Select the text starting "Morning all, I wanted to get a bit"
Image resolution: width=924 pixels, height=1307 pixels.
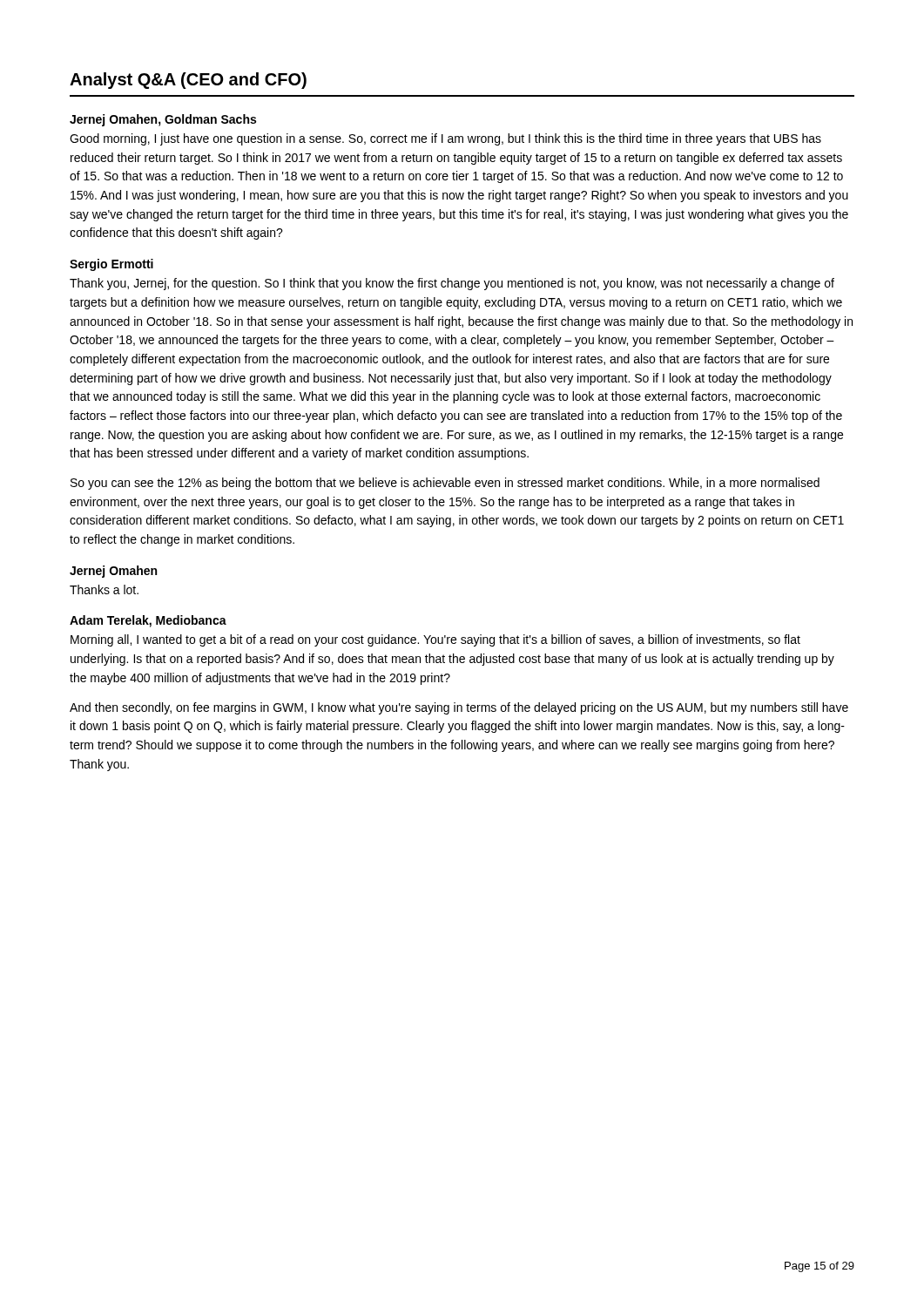tap(452, 659)
